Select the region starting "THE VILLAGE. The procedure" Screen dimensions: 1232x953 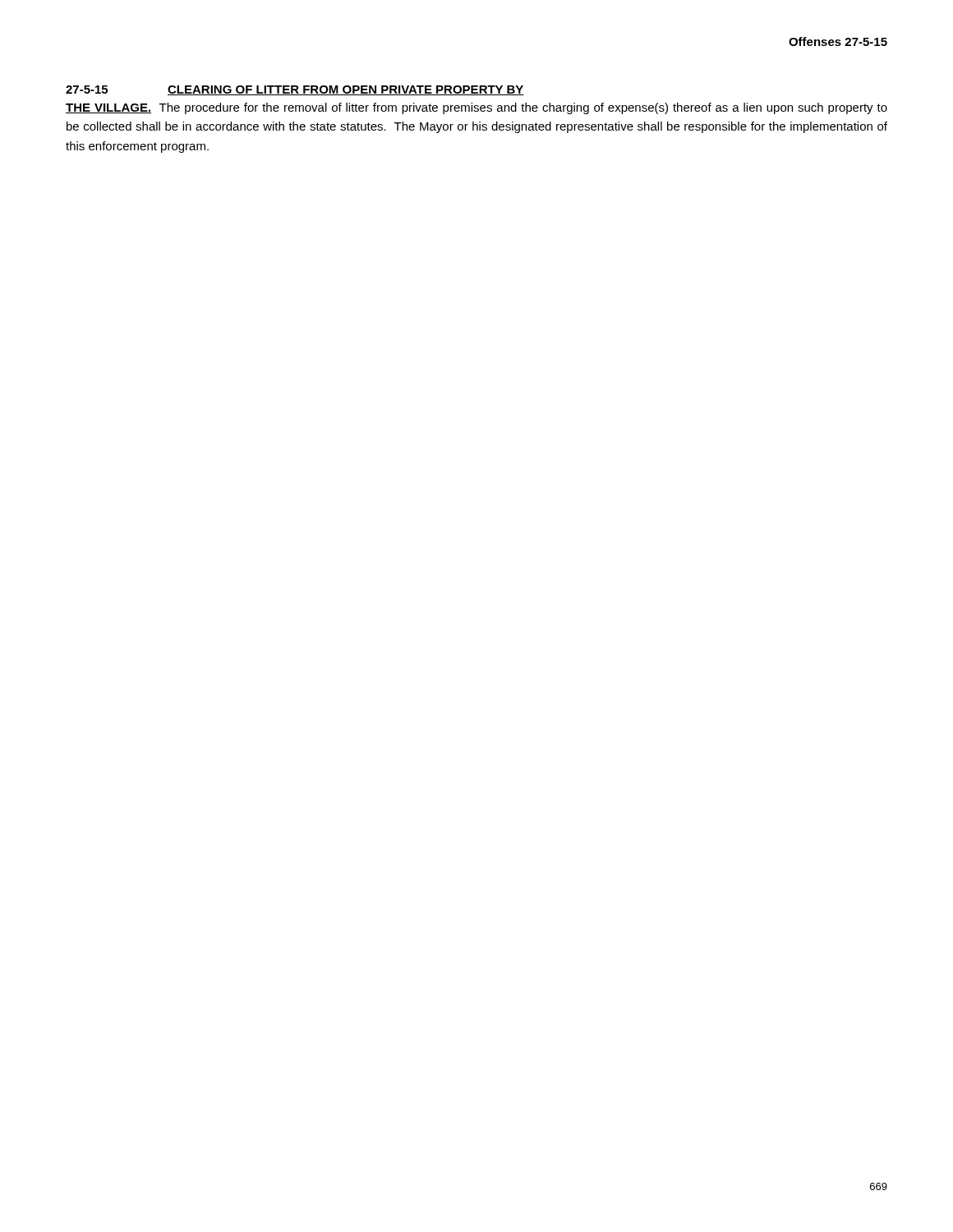tap(476, 126)
